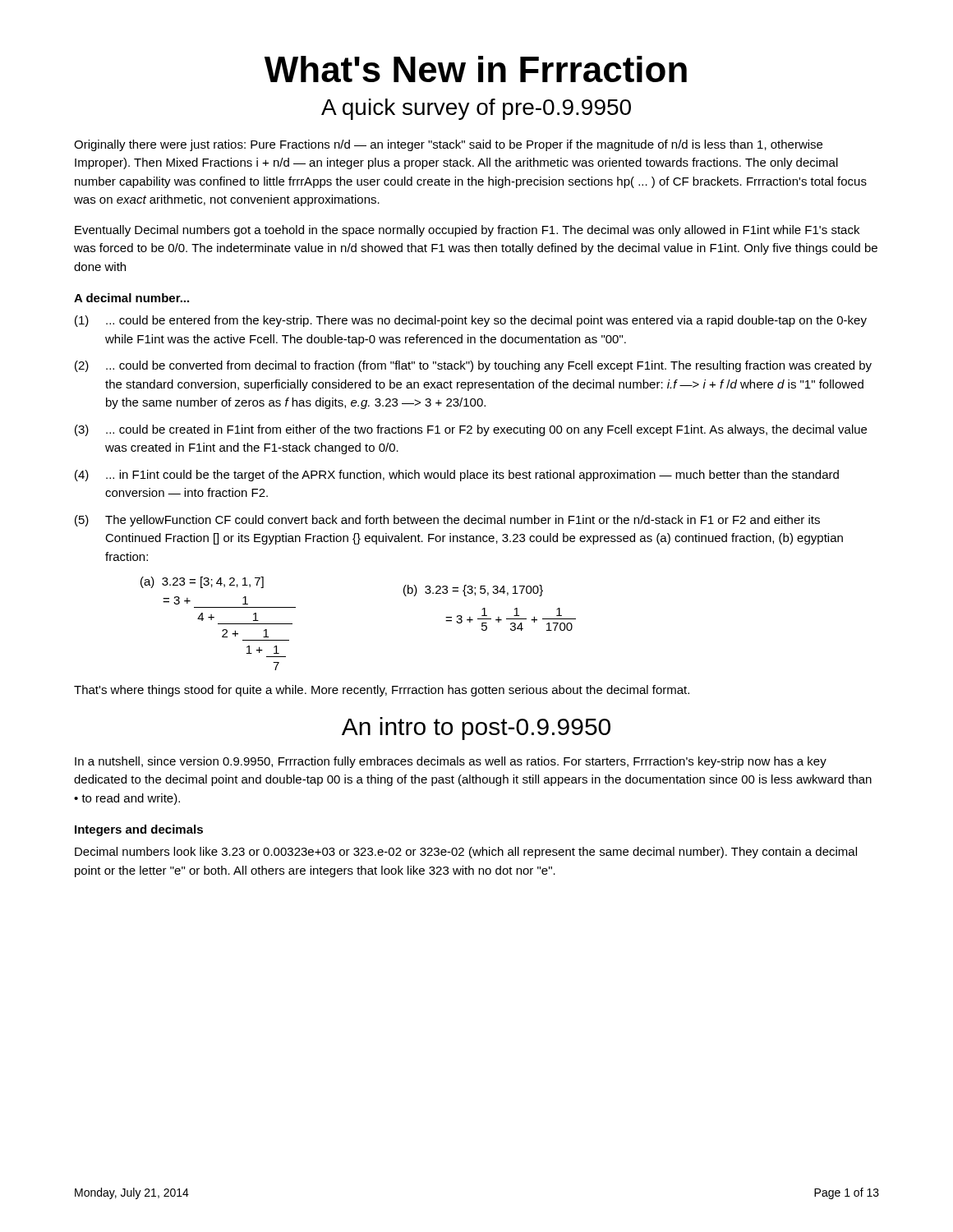The width and height of the screenshot is (953, 1232).
Task: Point to the block beginning "(3) ... could be created in F1int"
Action: [x=476, y=439]
